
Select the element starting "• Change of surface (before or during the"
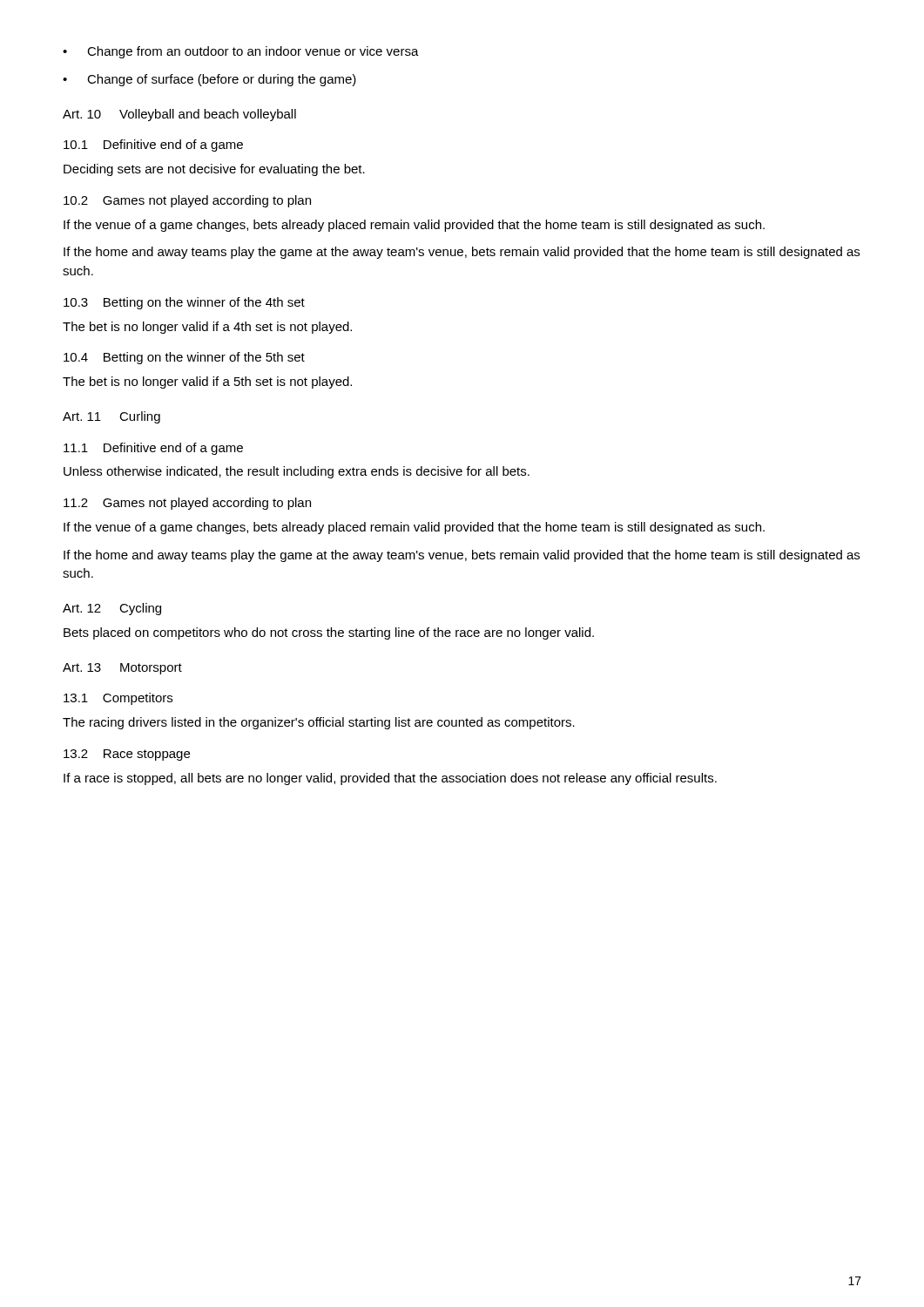coord(209,80)
